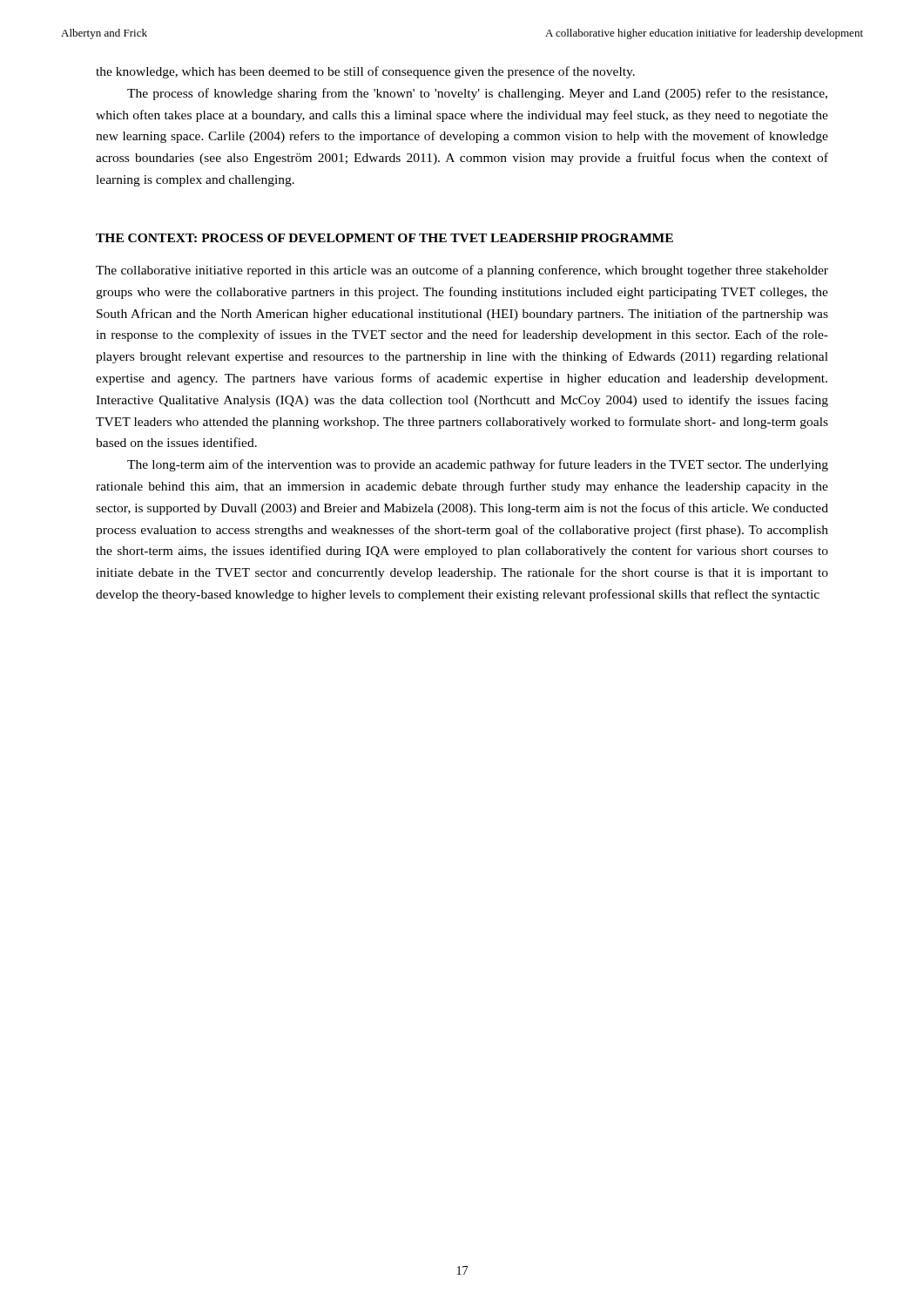Point to the text block starting "The collaborative initiative reported"
Image resolution: width=924 pixels, height=1307 pixels.
click(462, 356)
